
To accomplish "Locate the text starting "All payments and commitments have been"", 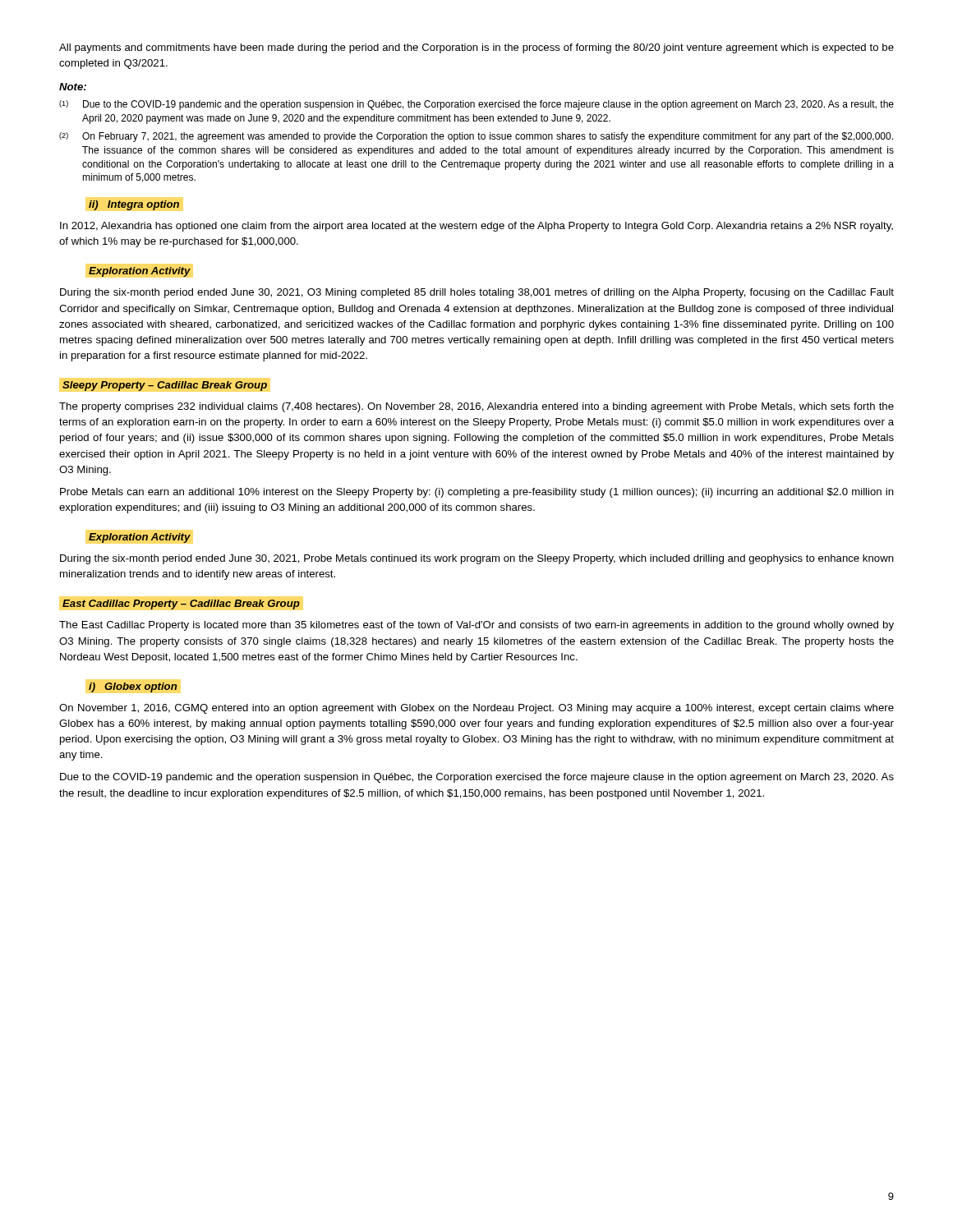I will click(476, 55).
